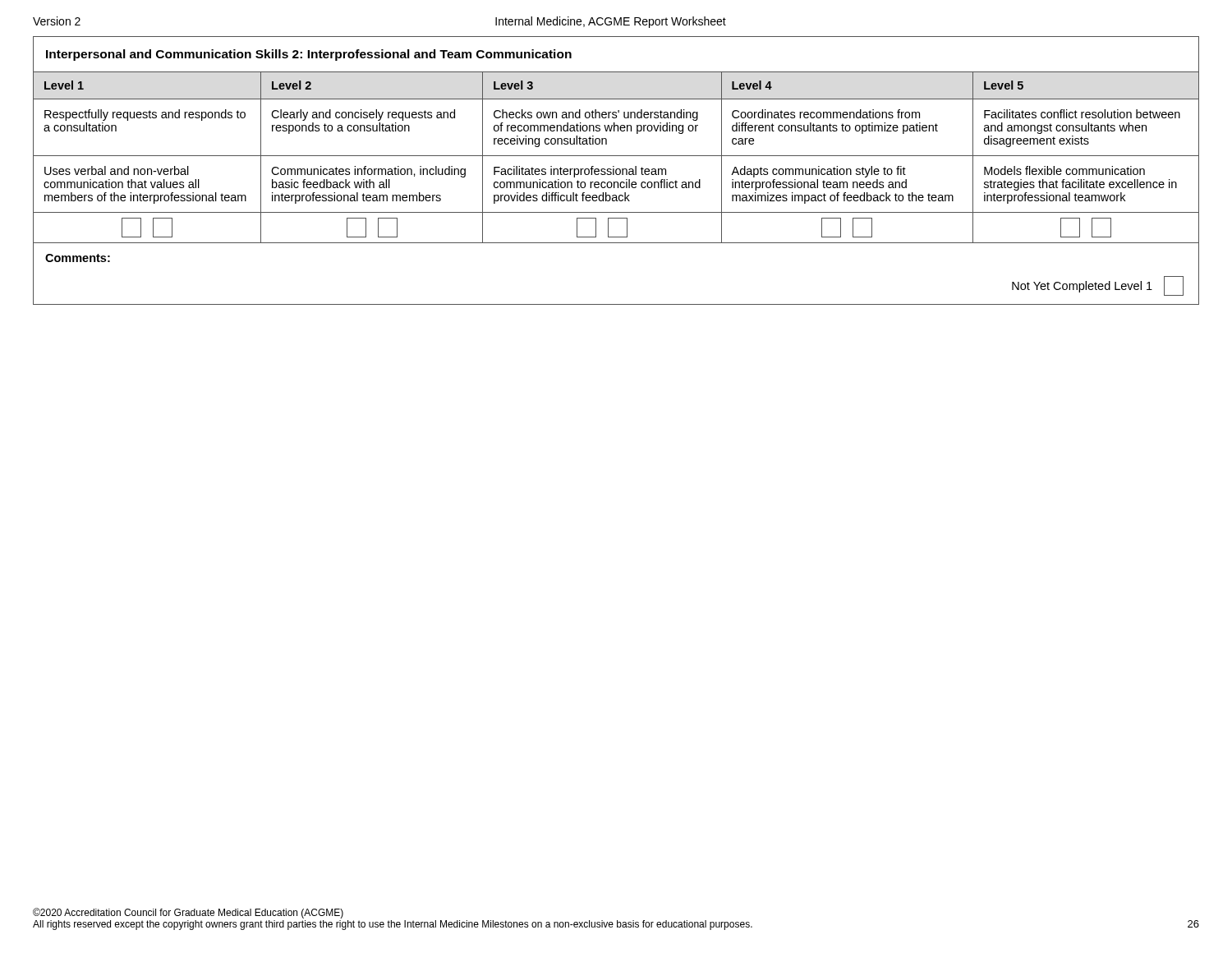Click the table
Image resolution: width=1232 pixels, height=953 pixels.
[x=616, y=170]
